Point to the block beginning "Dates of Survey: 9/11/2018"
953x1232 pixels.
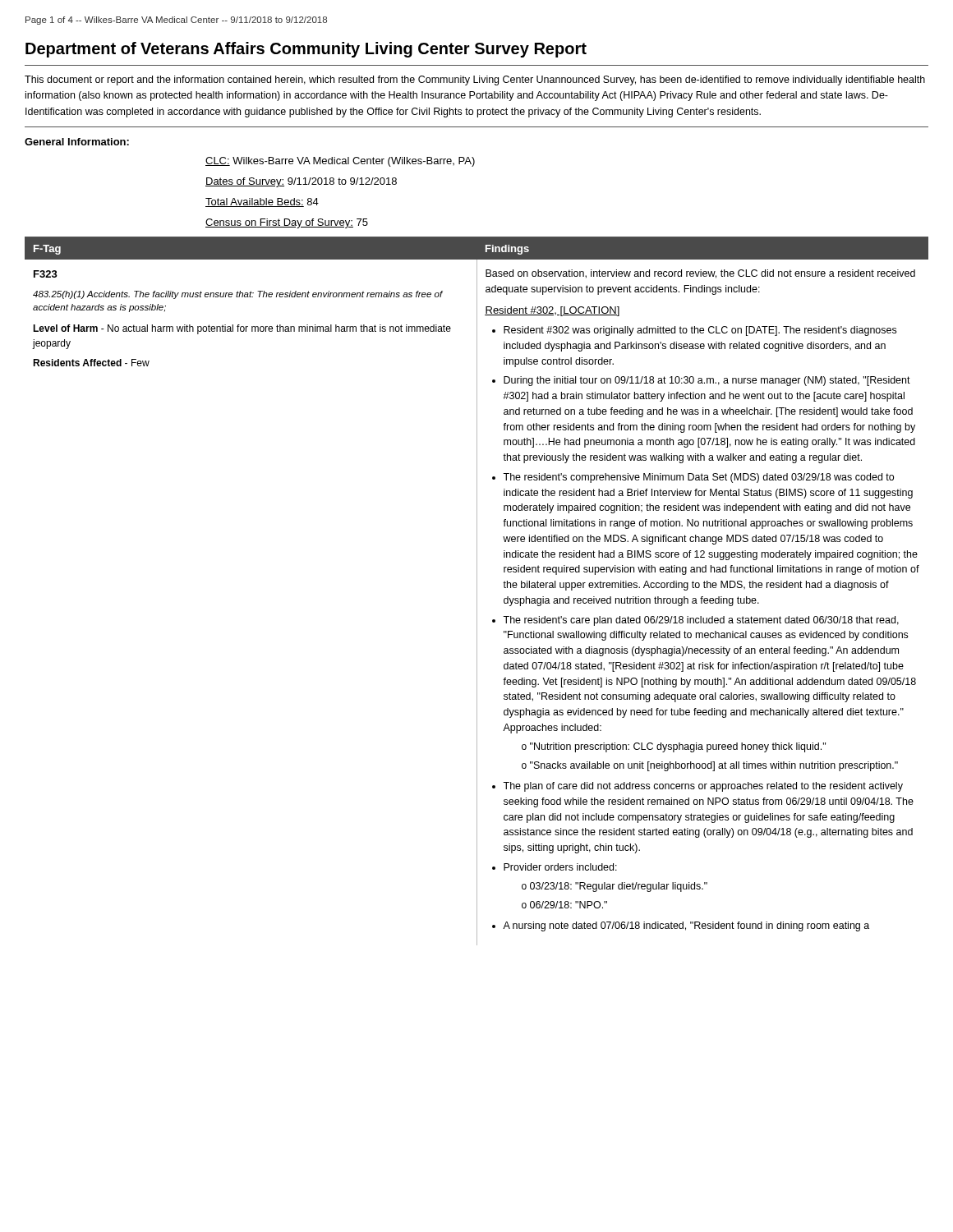coord(301,181)
